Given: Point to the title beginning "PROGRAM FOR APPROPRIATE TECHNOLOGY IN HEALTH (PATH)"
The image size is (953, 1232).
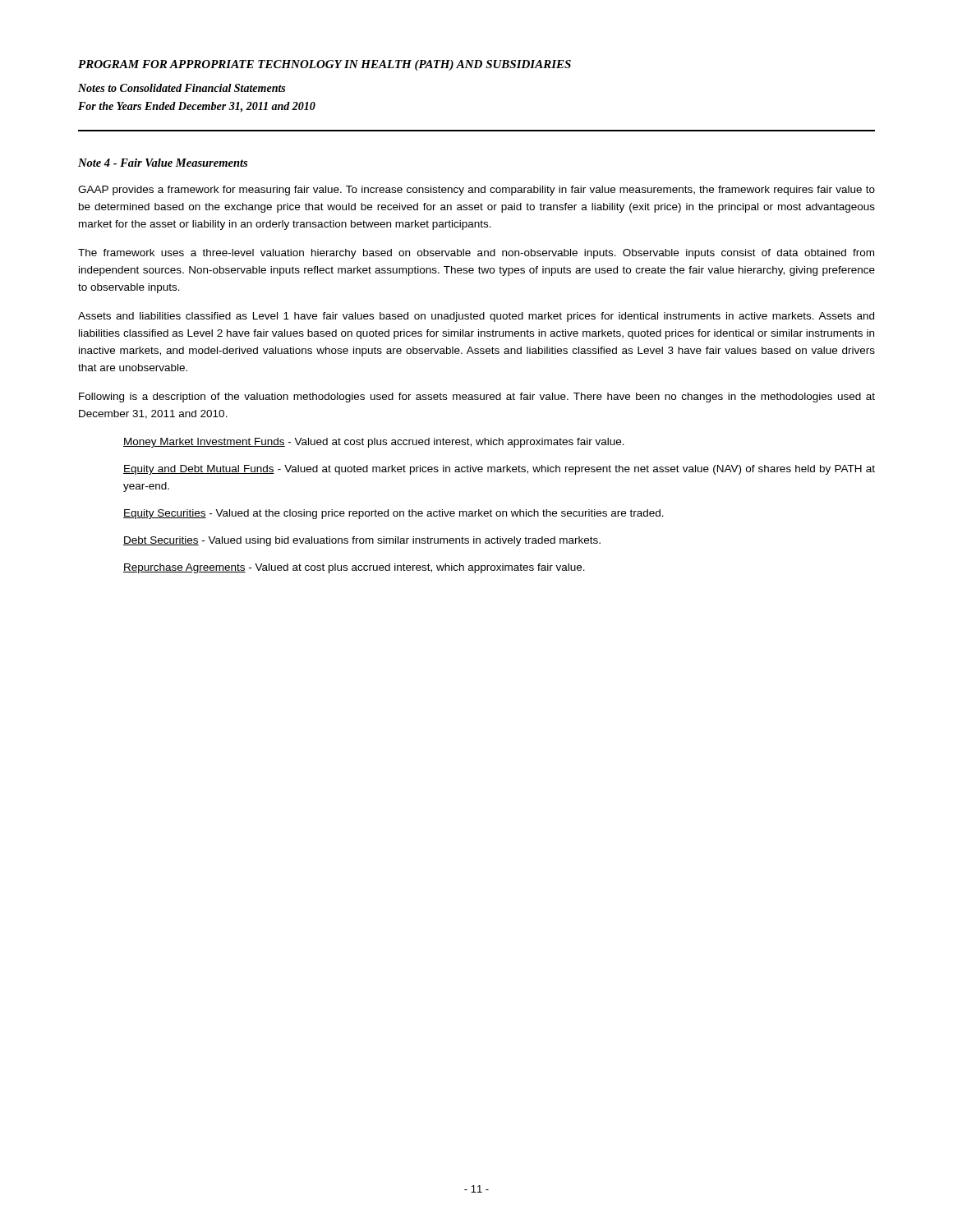Looking at the screenshot, I should click(x=325, y=64).
